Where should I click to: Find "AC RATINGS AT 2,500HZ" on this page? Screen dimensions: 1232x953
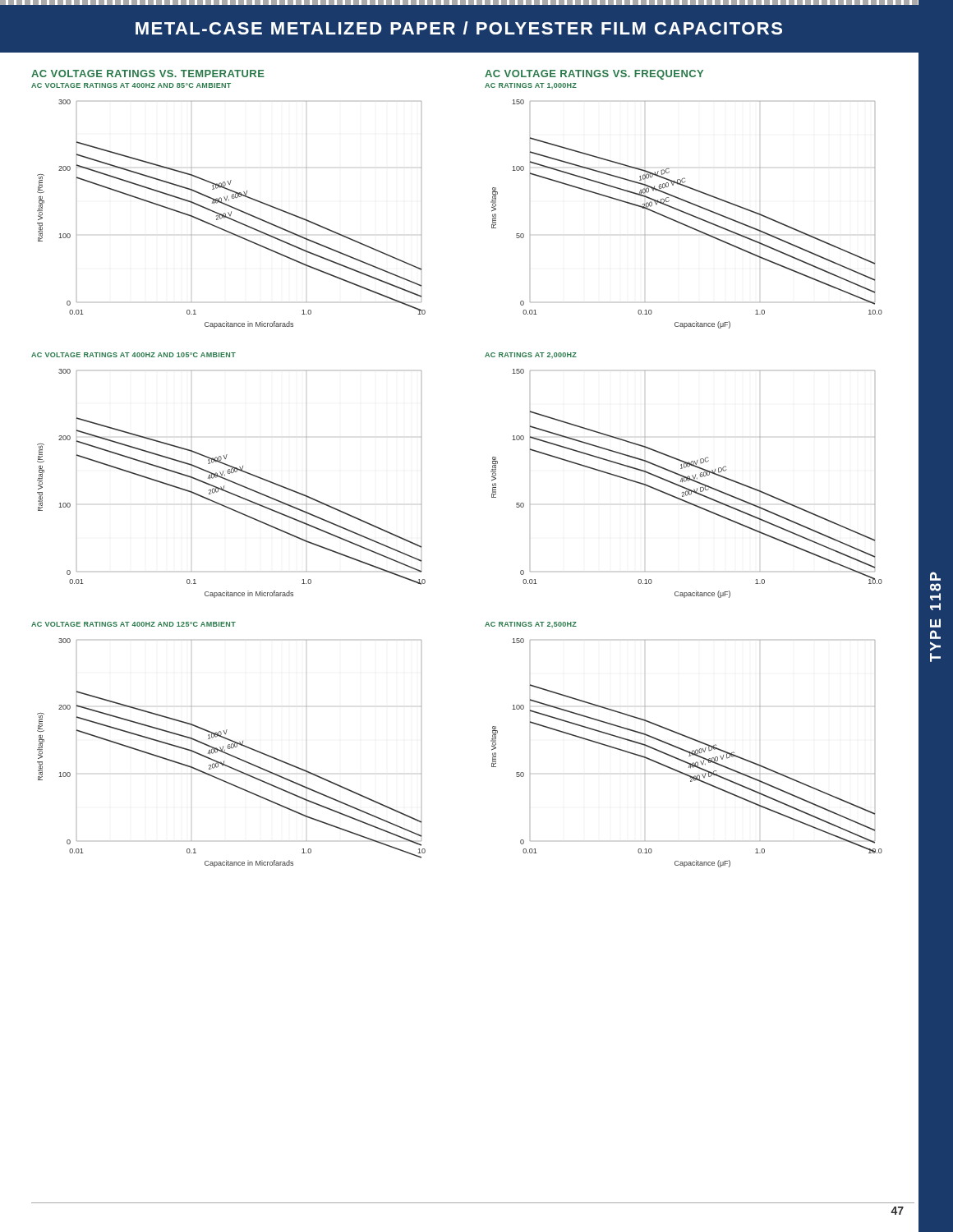pos(531,624)
